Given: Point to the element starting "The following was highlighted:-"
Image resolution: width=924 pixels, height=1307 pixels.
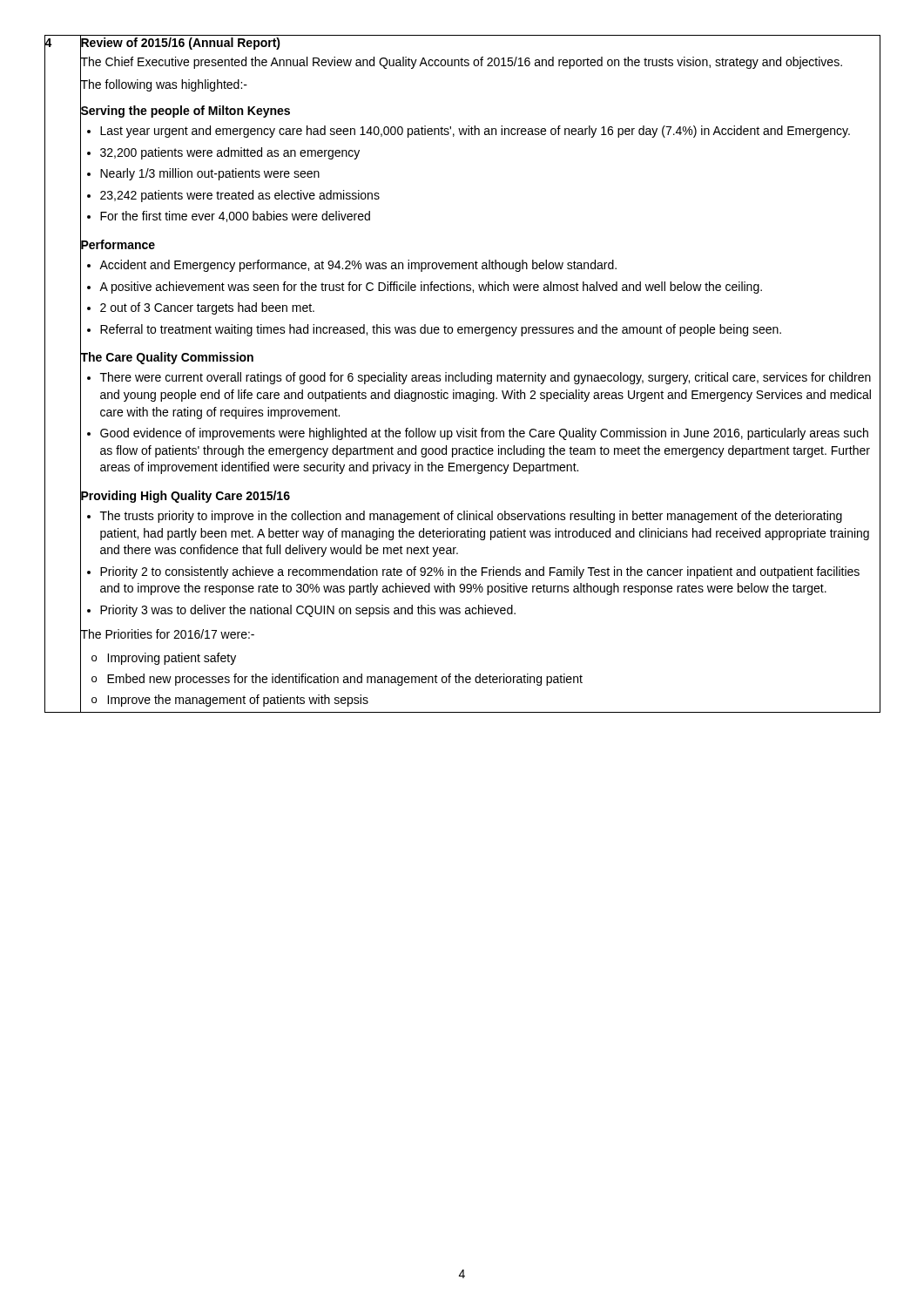Looking at the screenshot, I should (x=164, y=84).
